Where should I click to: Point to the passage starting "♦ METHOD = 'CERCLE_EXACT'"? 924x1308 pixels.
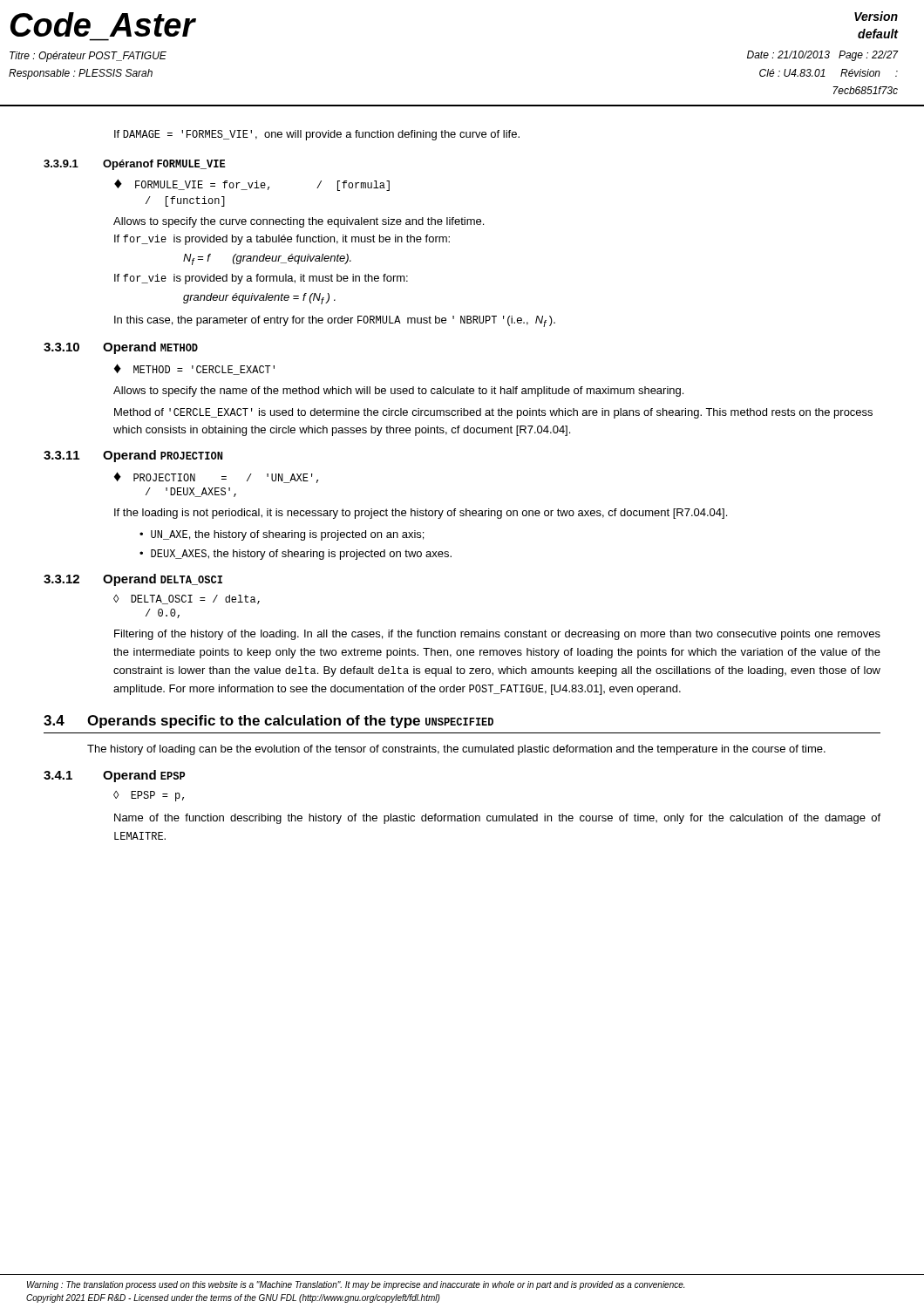[195, 368]
